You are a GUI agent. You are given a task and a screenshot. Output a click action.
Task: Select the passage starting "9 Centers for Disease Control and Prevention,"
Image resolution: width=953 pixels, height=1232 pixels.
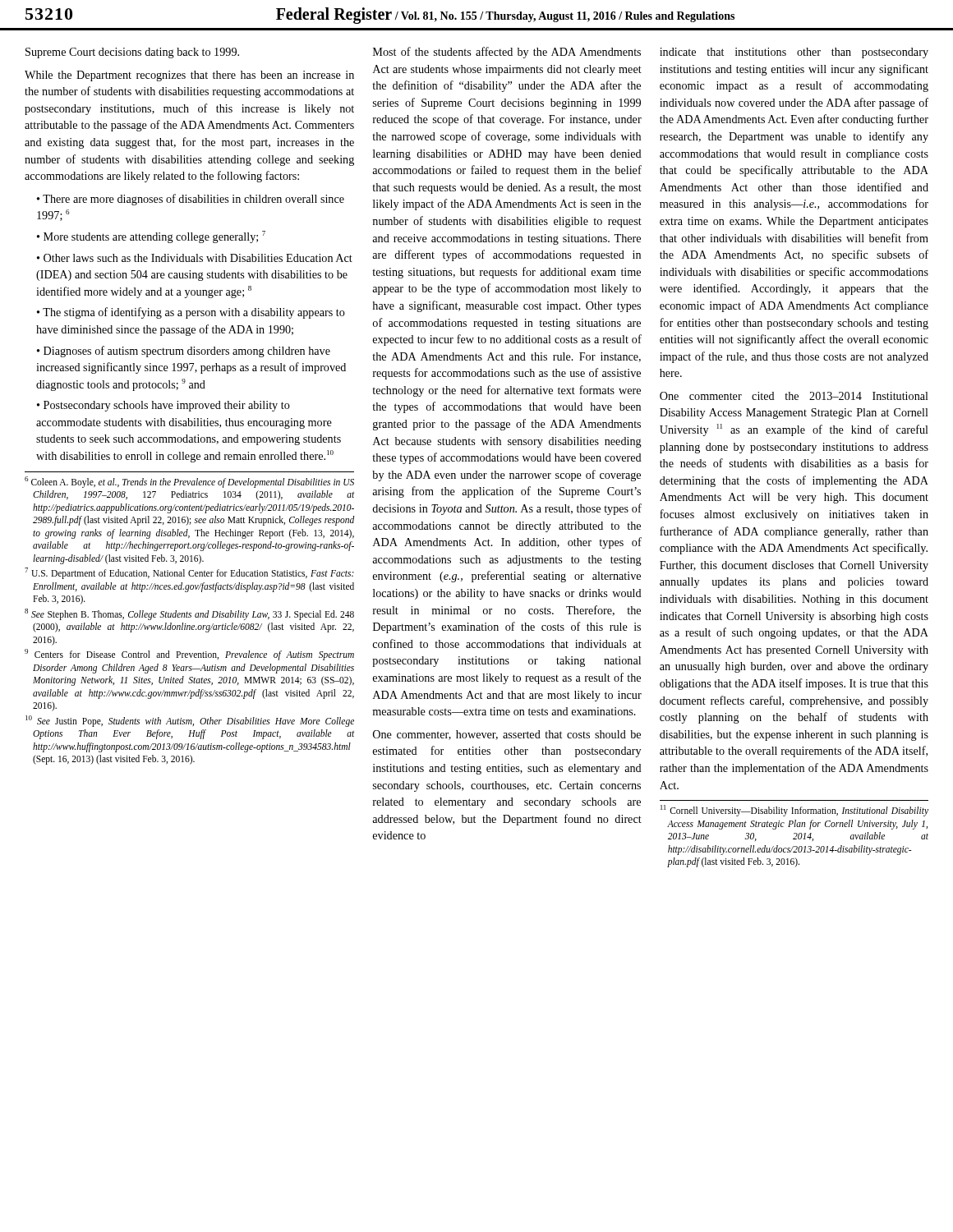click(190, 680)
